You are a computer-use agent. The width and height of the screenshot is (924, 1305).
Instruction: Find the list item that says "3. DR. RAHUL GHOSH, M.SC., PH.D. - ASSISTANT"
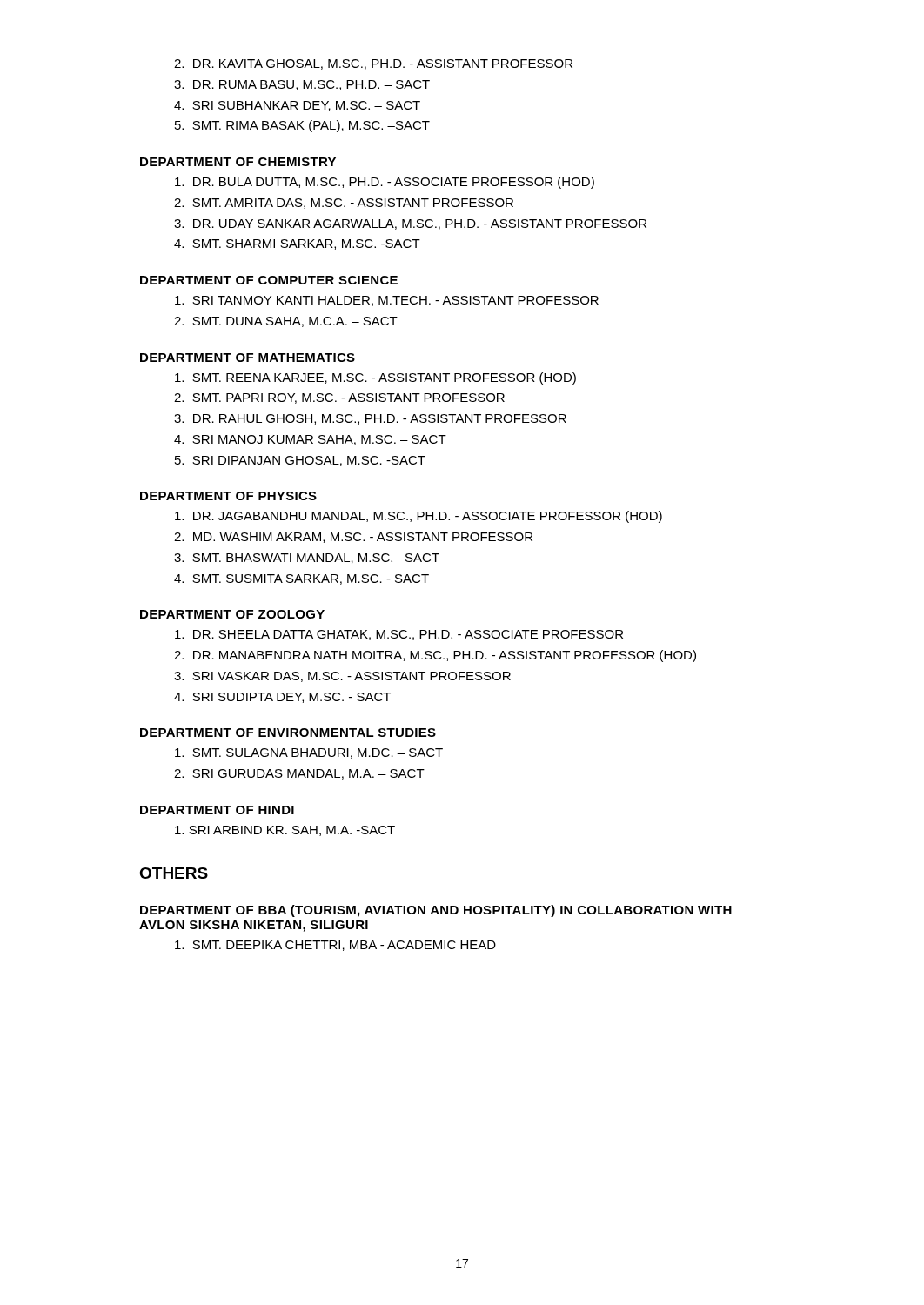pyautogui.click(x=370, y=418)
